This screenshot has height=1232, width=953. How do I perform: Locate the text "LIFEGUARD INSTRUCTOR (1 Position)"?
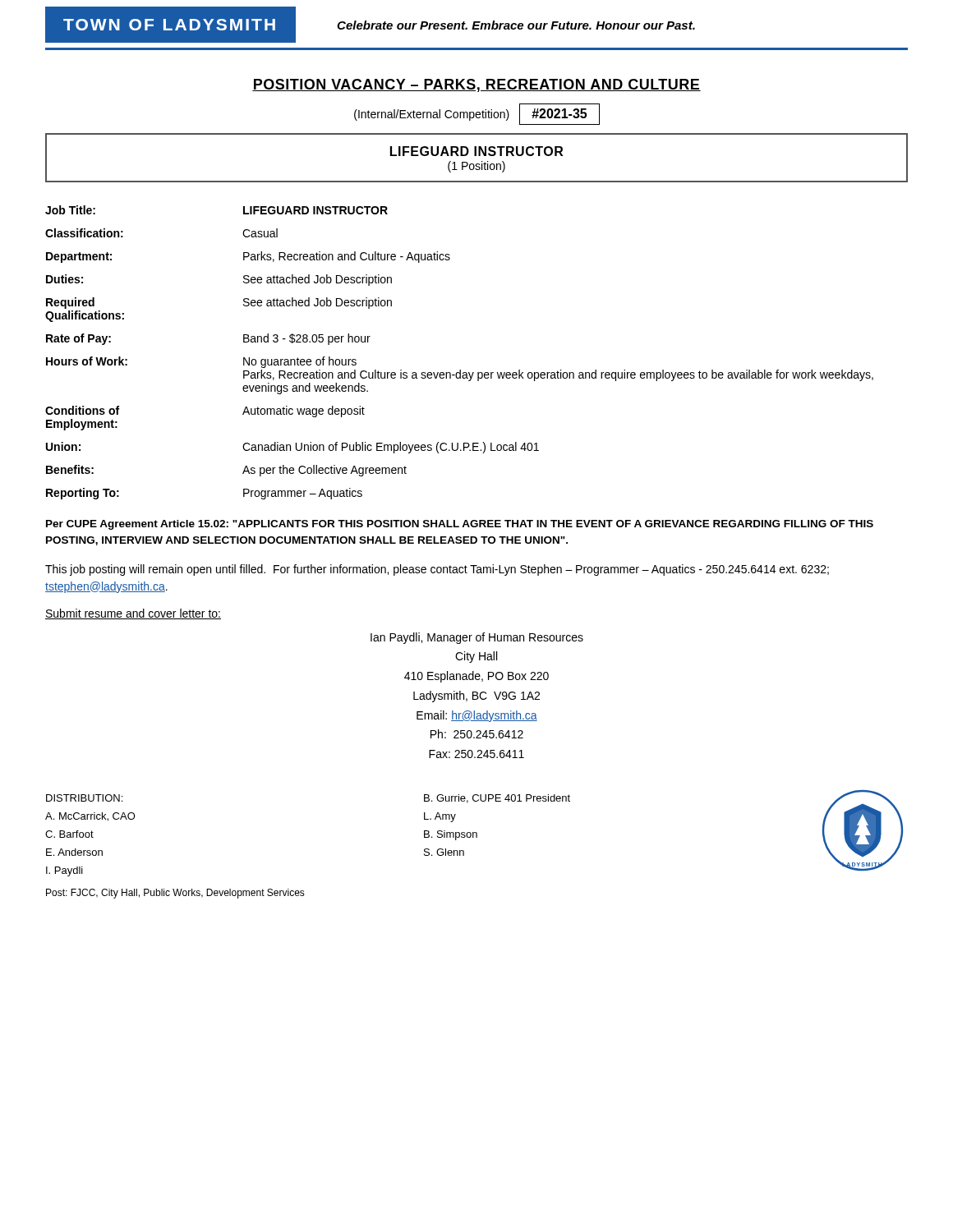coord(476,158)
